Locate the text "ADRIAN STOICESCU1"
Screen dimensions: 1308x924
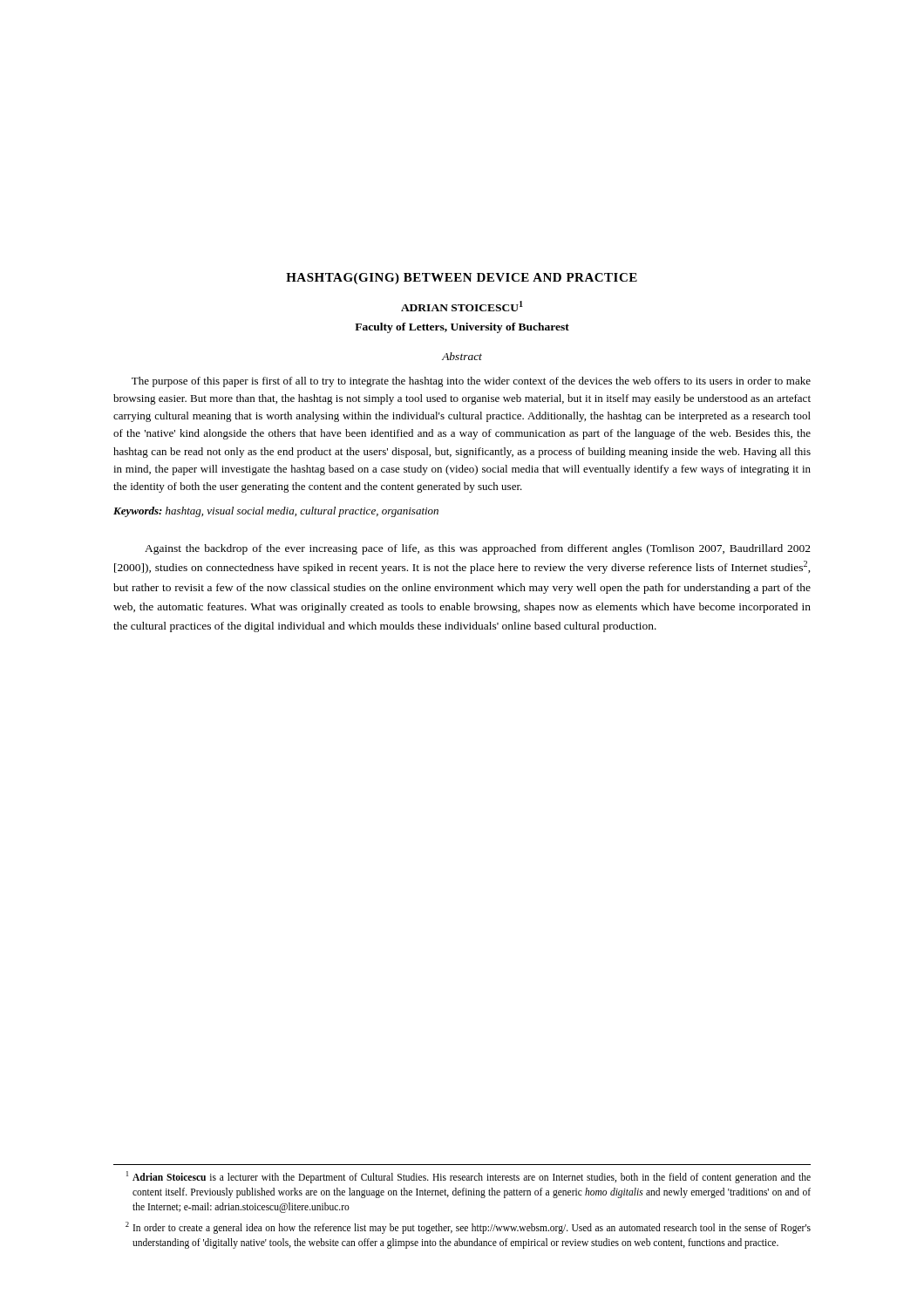coord(462,307)
